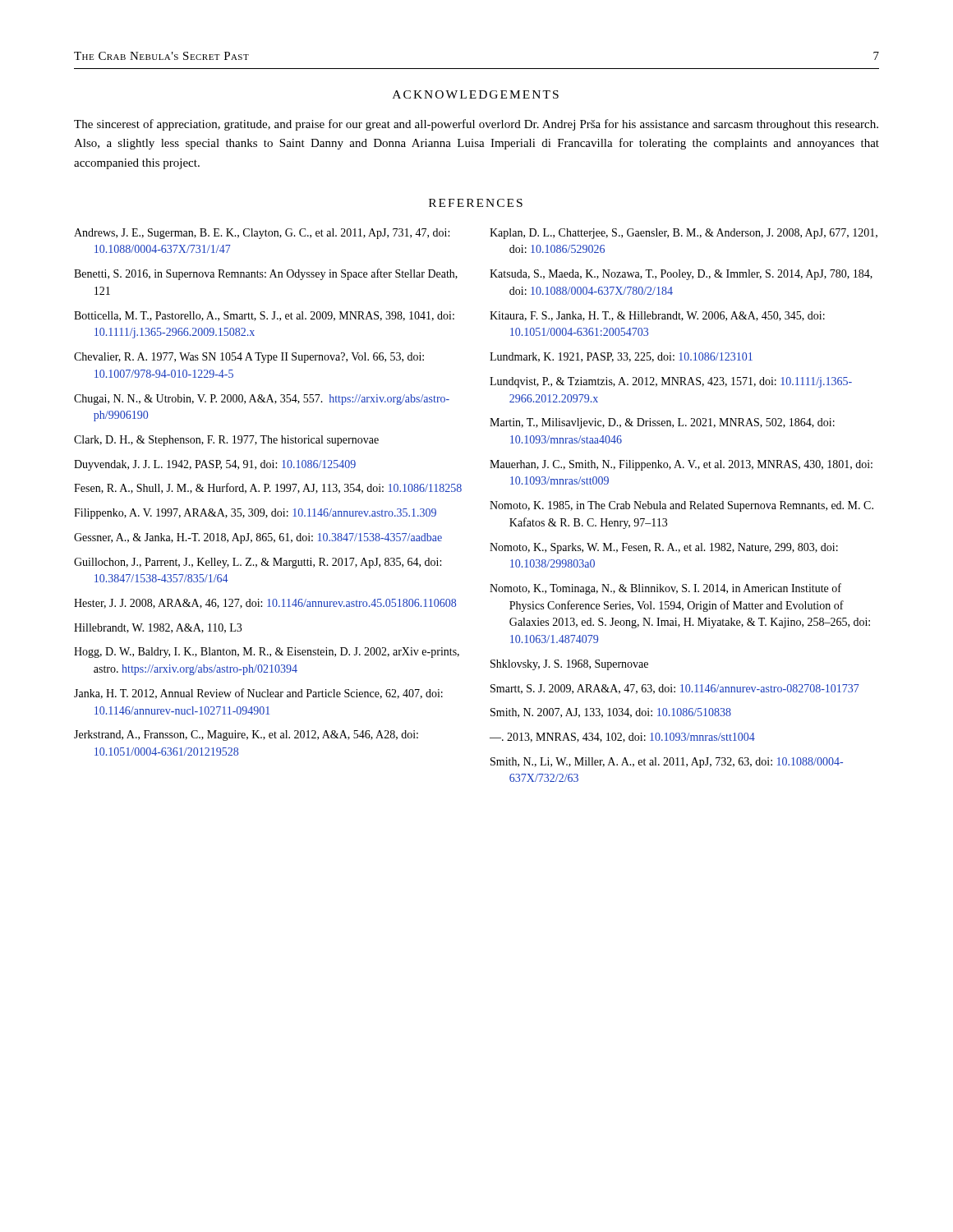Locate the passage starting "Clark, D. H., & Stephenson, F."
This screenshot has height=1232, width=953.
point(226,440)
